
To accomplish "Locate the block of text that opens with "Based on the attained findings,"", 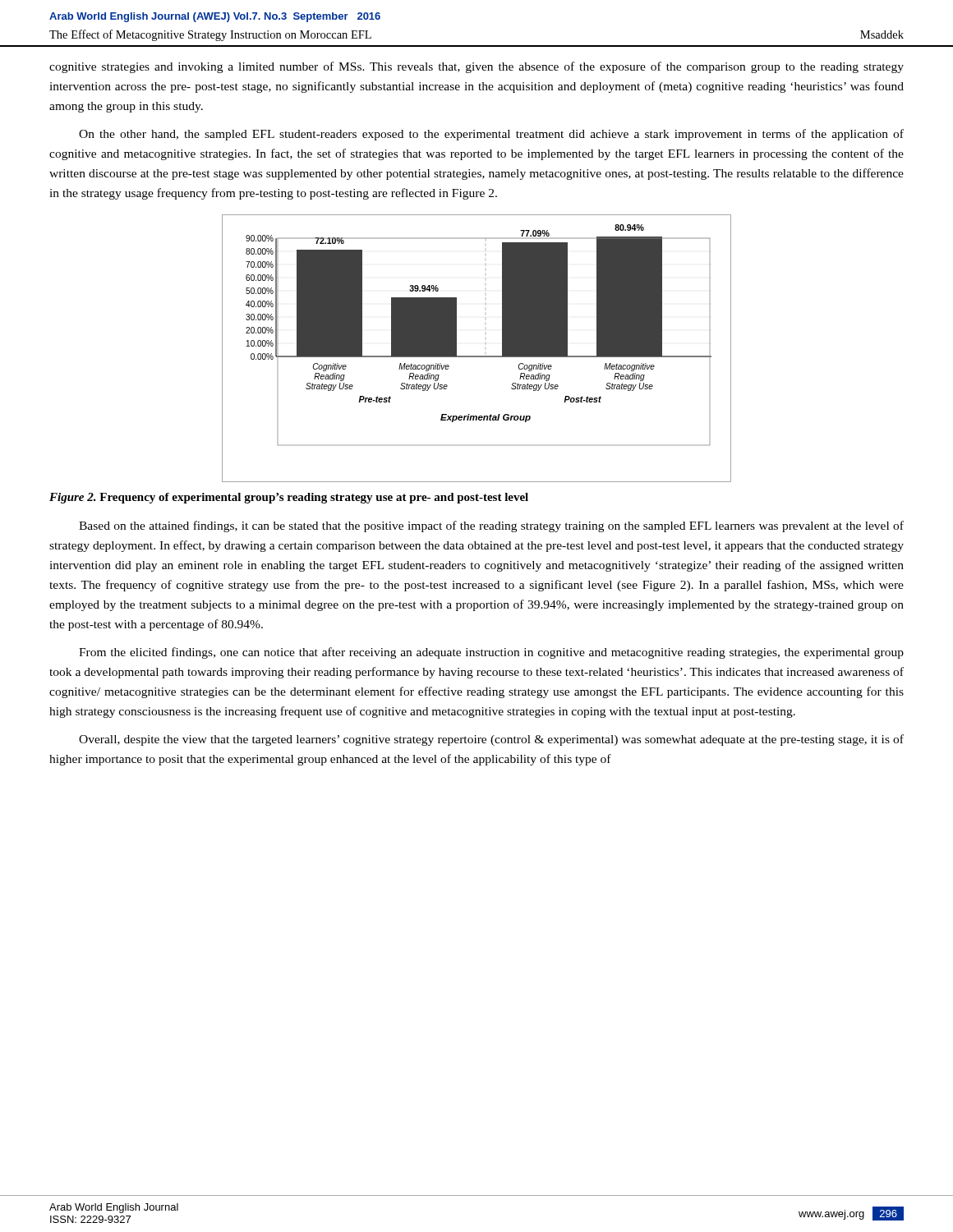I will coord(476,575).
